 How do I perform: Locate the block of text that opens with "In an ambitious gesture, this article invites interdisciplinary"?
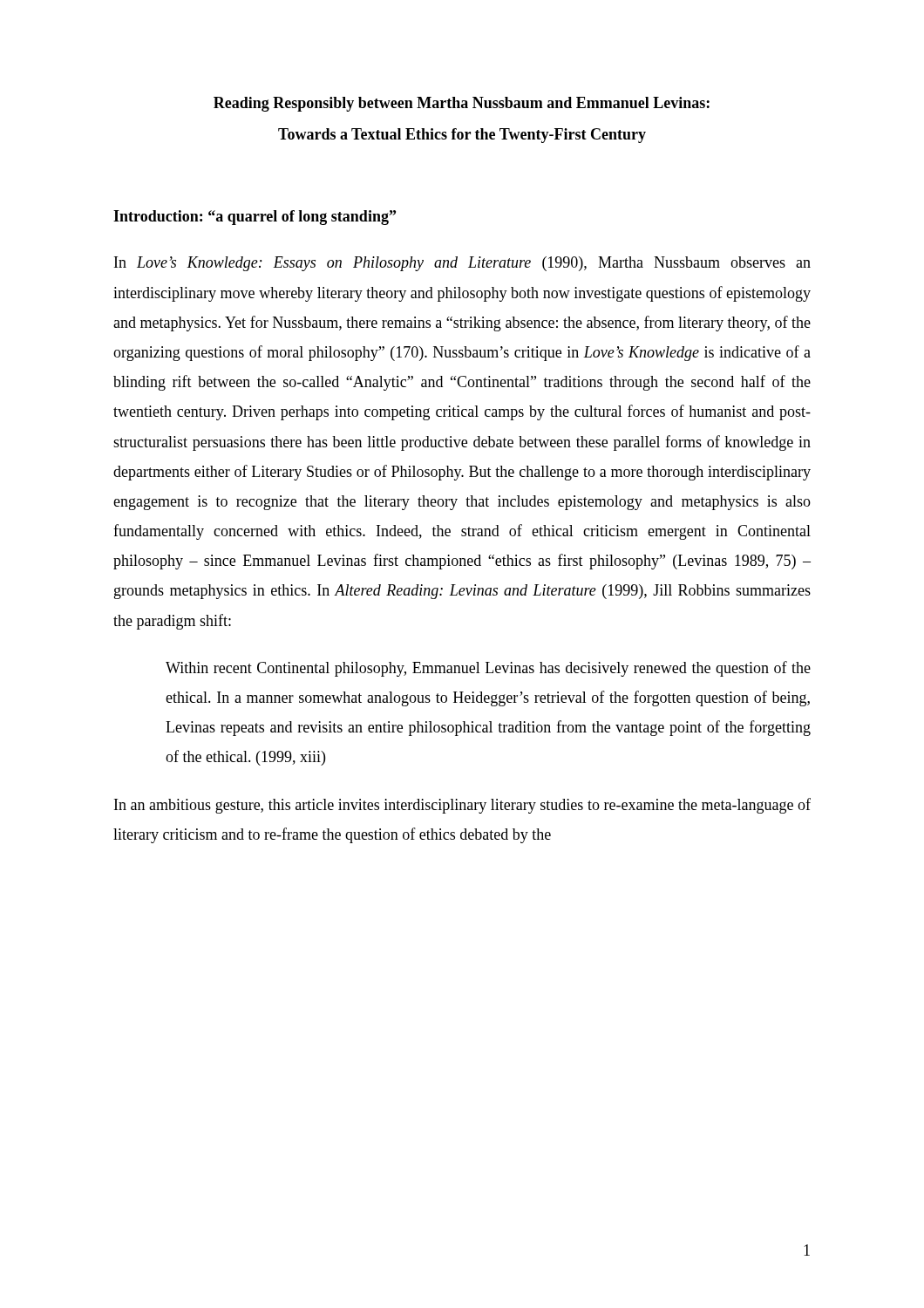pyautogui.click(x=462, y=819)
